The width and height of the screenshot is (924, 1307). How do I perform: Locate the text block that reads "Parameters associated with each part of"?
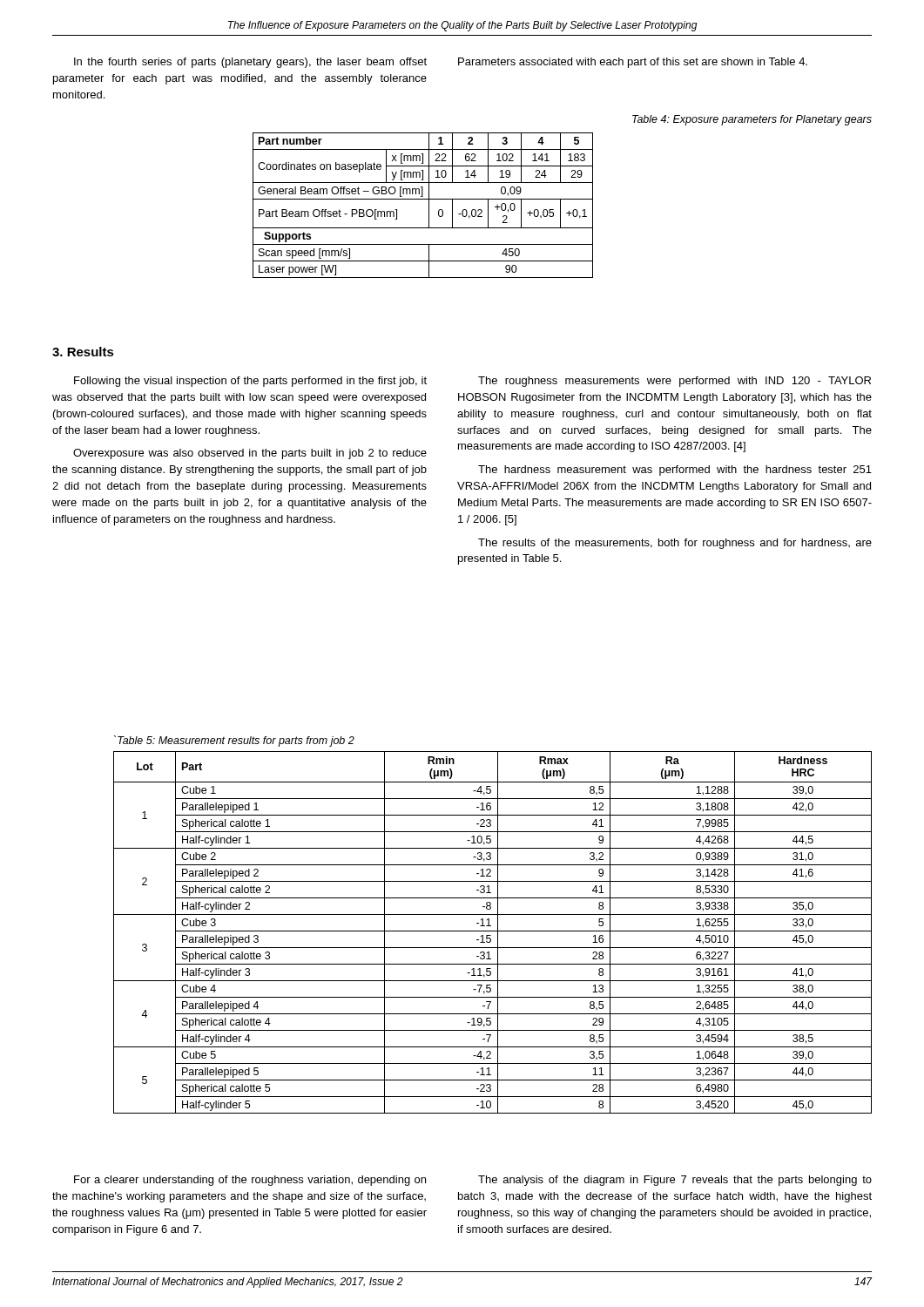664,62
